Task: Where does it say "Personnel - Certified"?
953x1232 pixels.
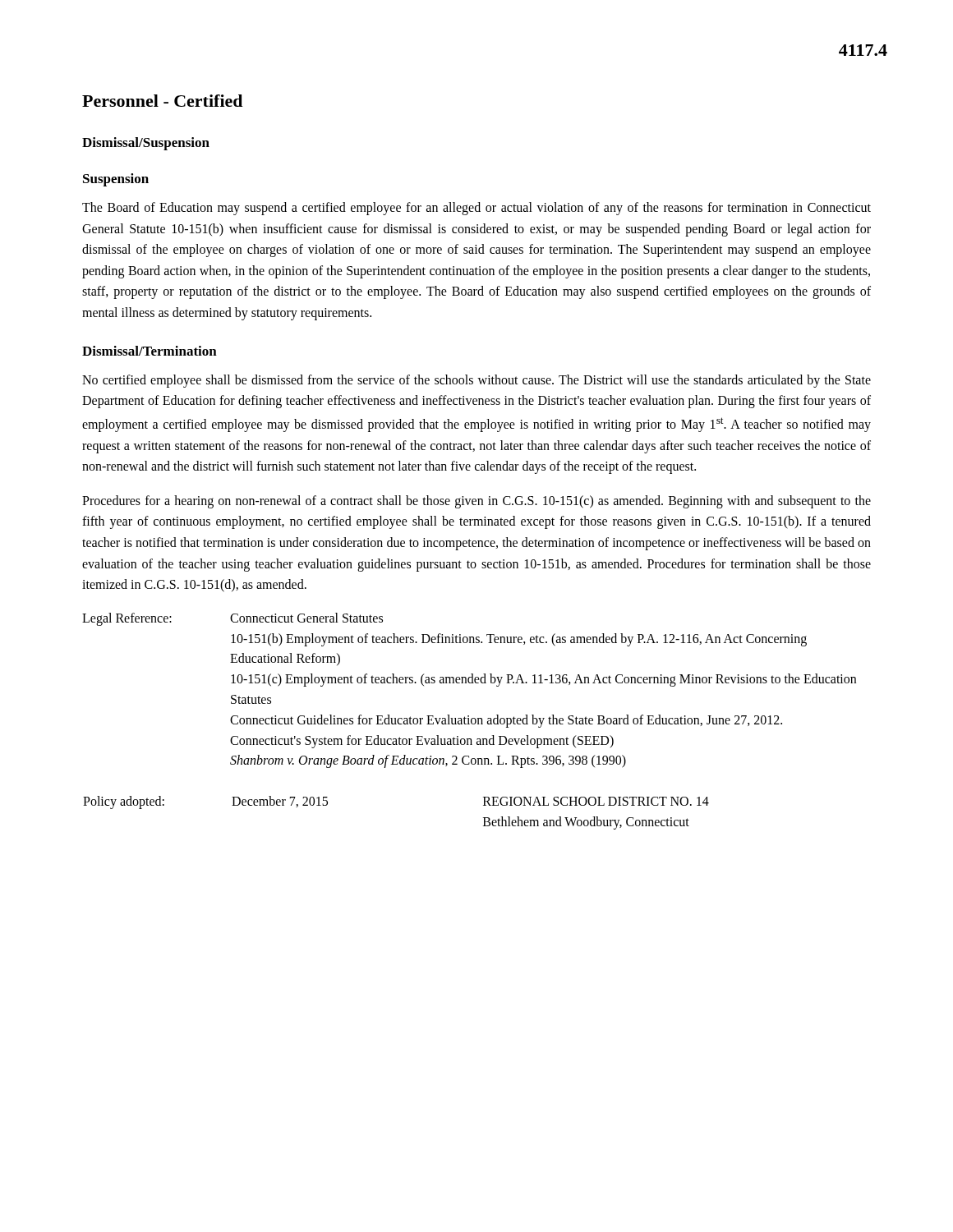Action: coord(162,101)
